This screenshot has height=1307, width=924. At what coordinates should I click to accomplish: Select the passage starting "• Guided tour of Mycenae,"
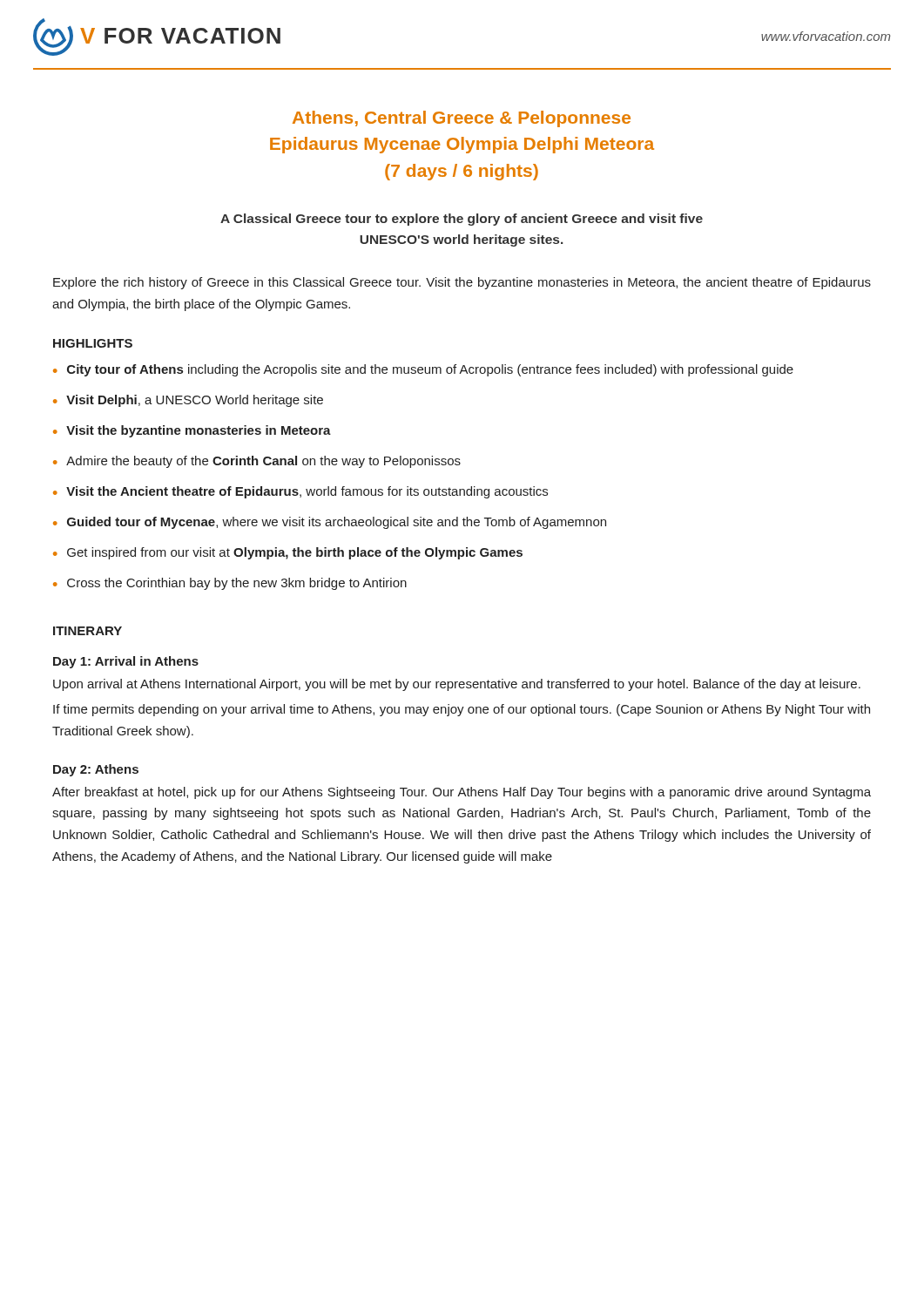[462, 524]
